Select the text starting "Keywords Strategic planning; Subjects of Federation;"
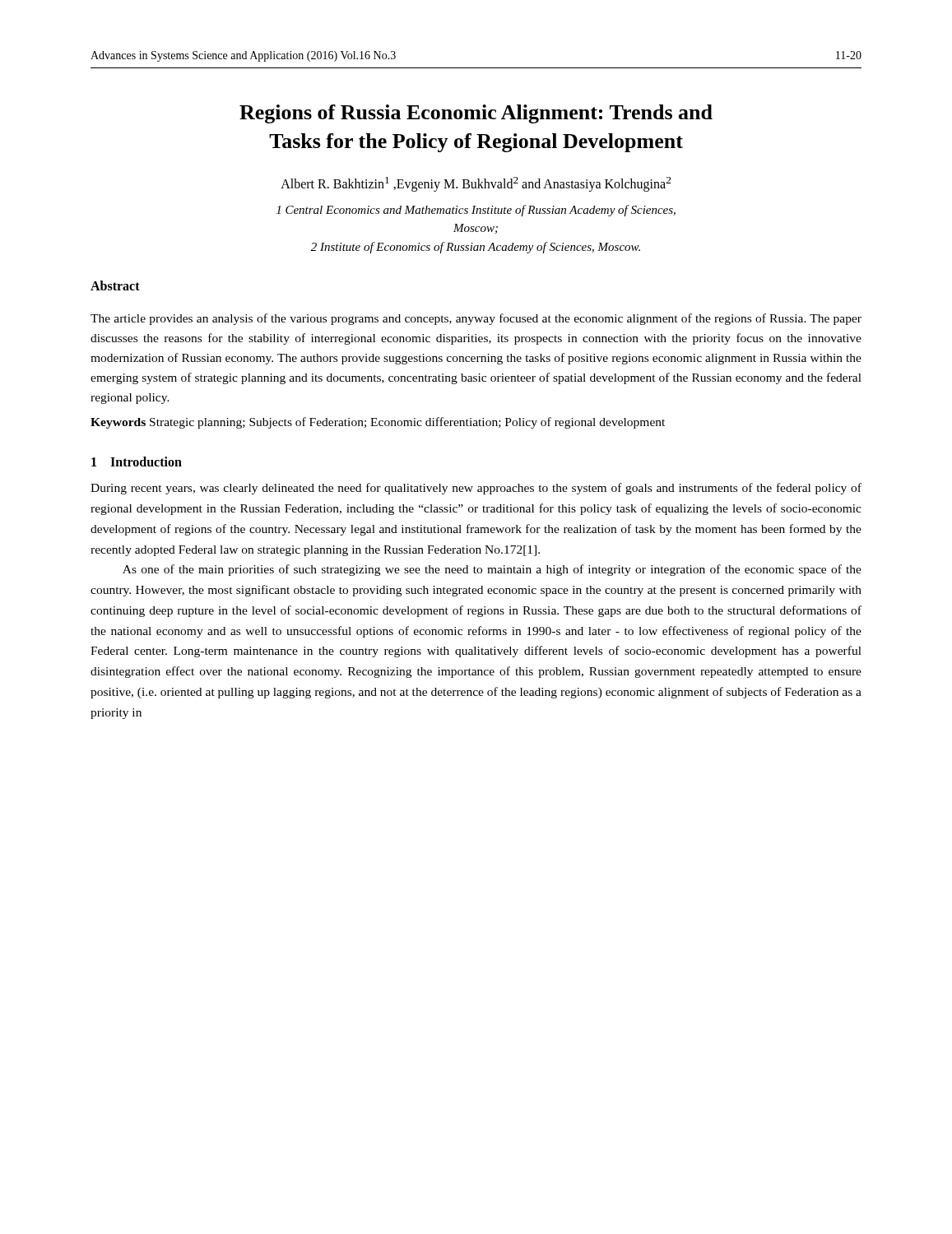Image resolution: width=952 pixels, height=1234 pixels. coord(378,422)
